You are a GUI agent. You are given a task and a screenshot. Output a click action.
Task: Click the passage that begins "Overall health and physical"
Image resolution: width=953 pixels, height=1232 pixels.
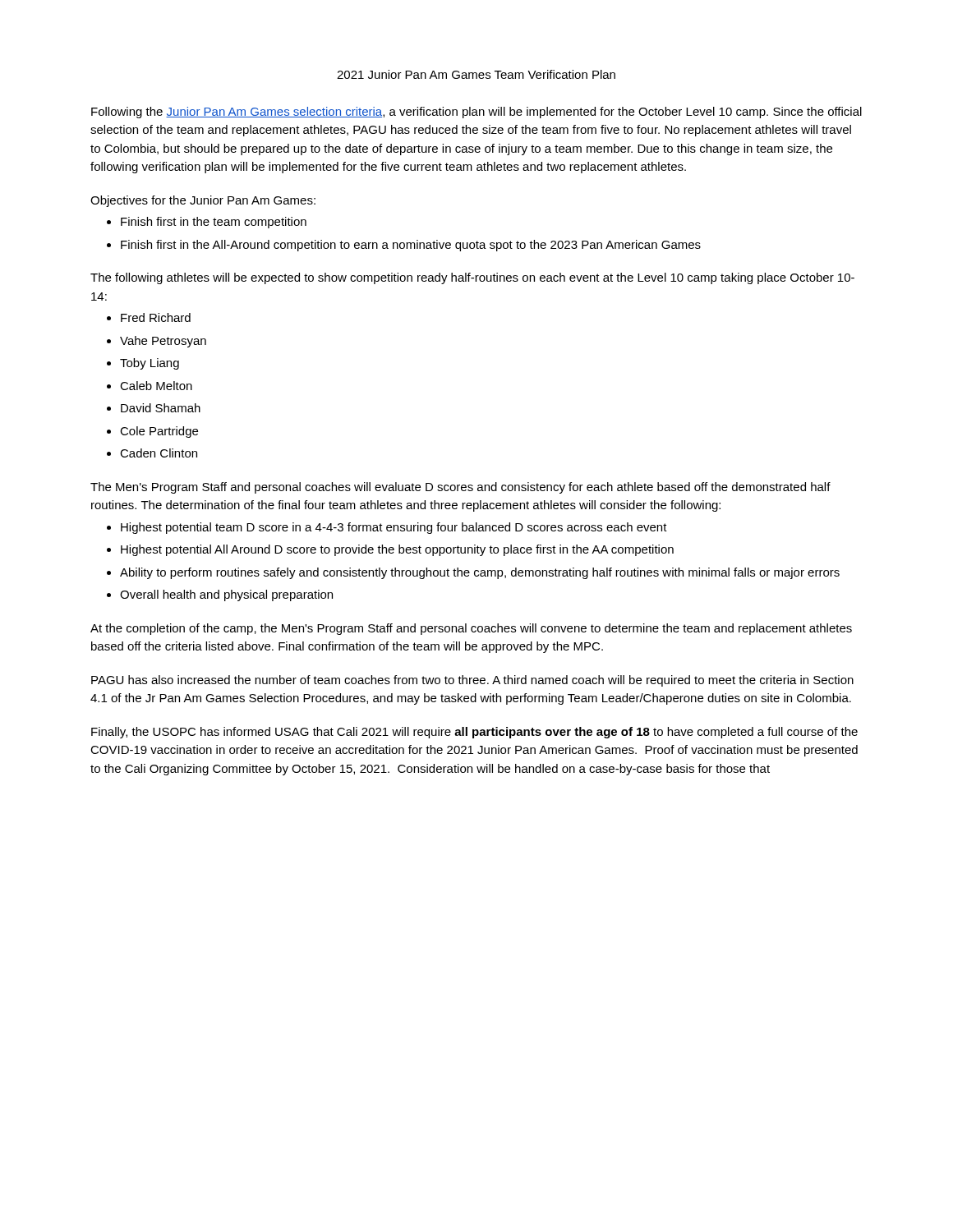[x=227, y=594]
